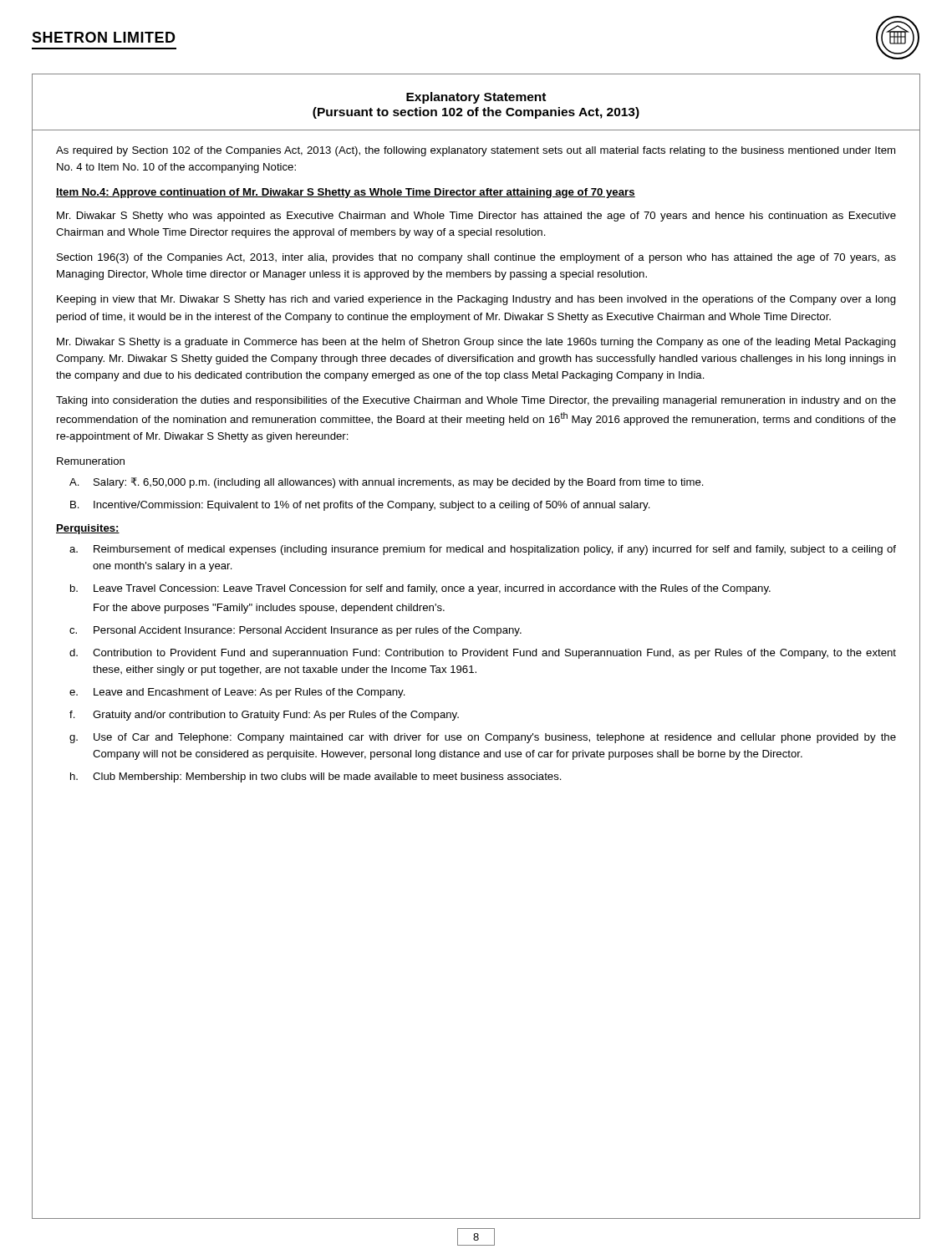Image resolution: width=952 pixels, height=1254 pixels.
Task: Select the list item that says "a. Reimbursement of"
Action: click(x=483, y=557)
